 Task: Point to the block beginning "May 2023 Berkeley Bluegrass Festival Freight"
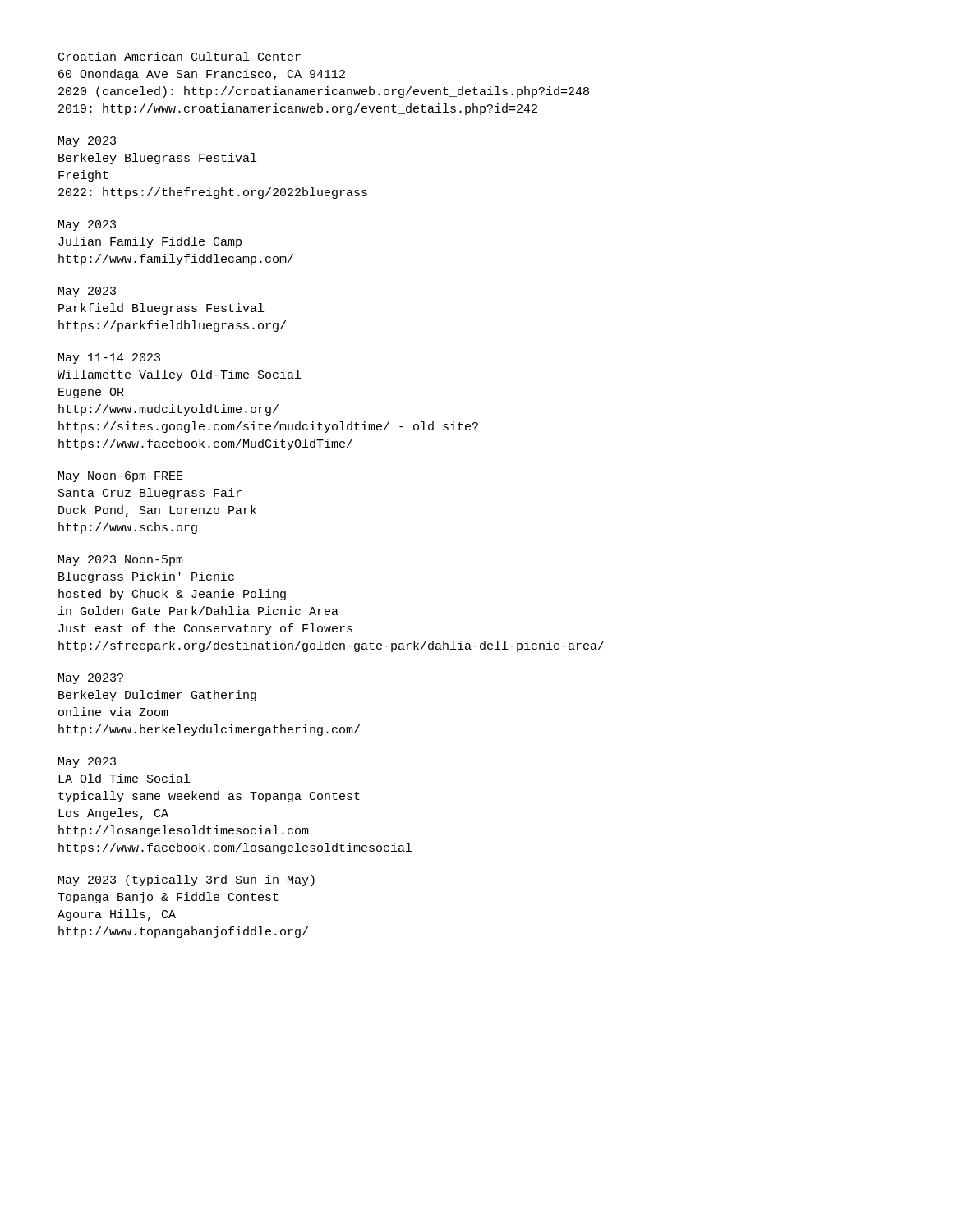point(213,168)
